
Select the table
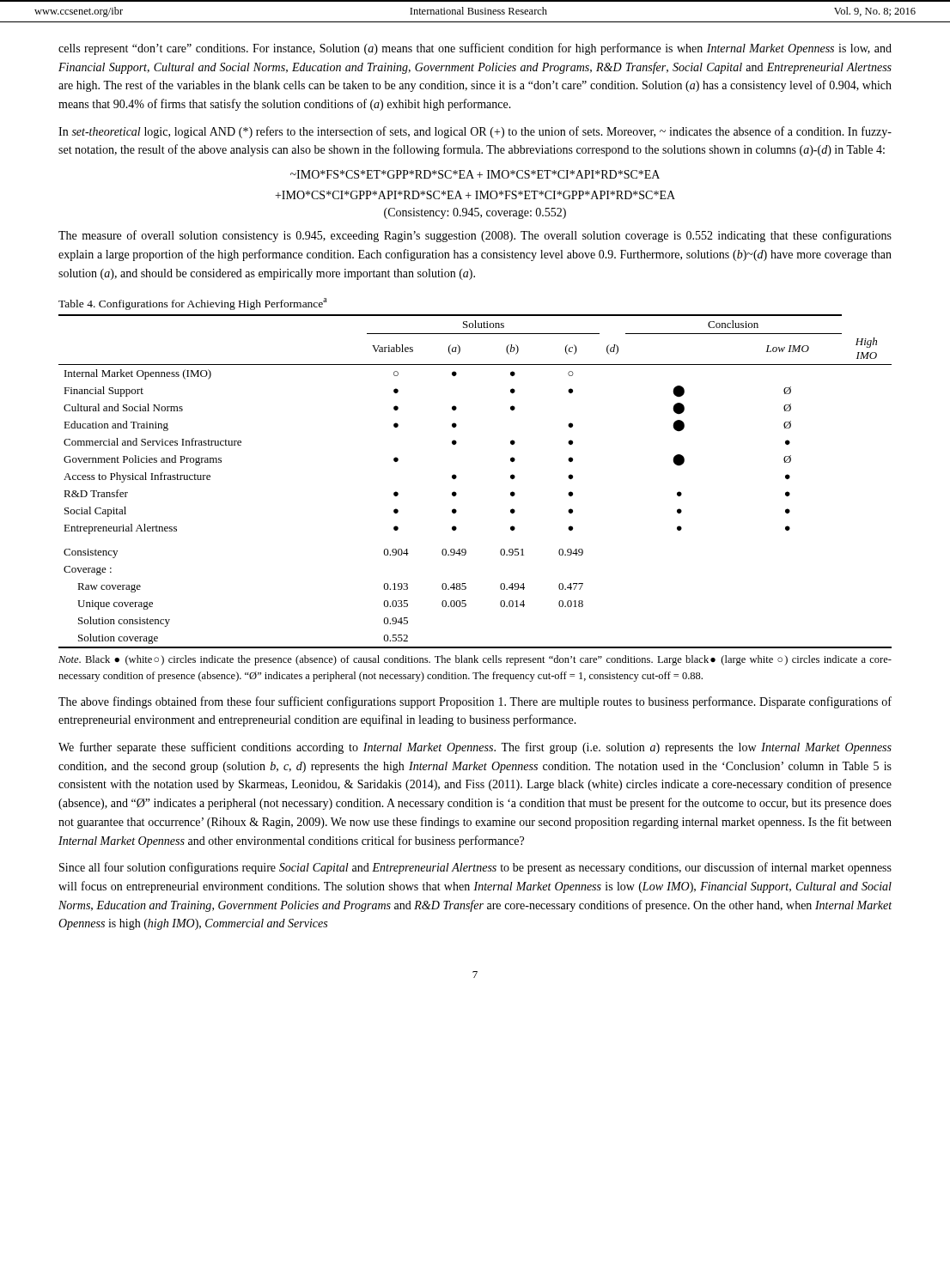coord(475,481)
